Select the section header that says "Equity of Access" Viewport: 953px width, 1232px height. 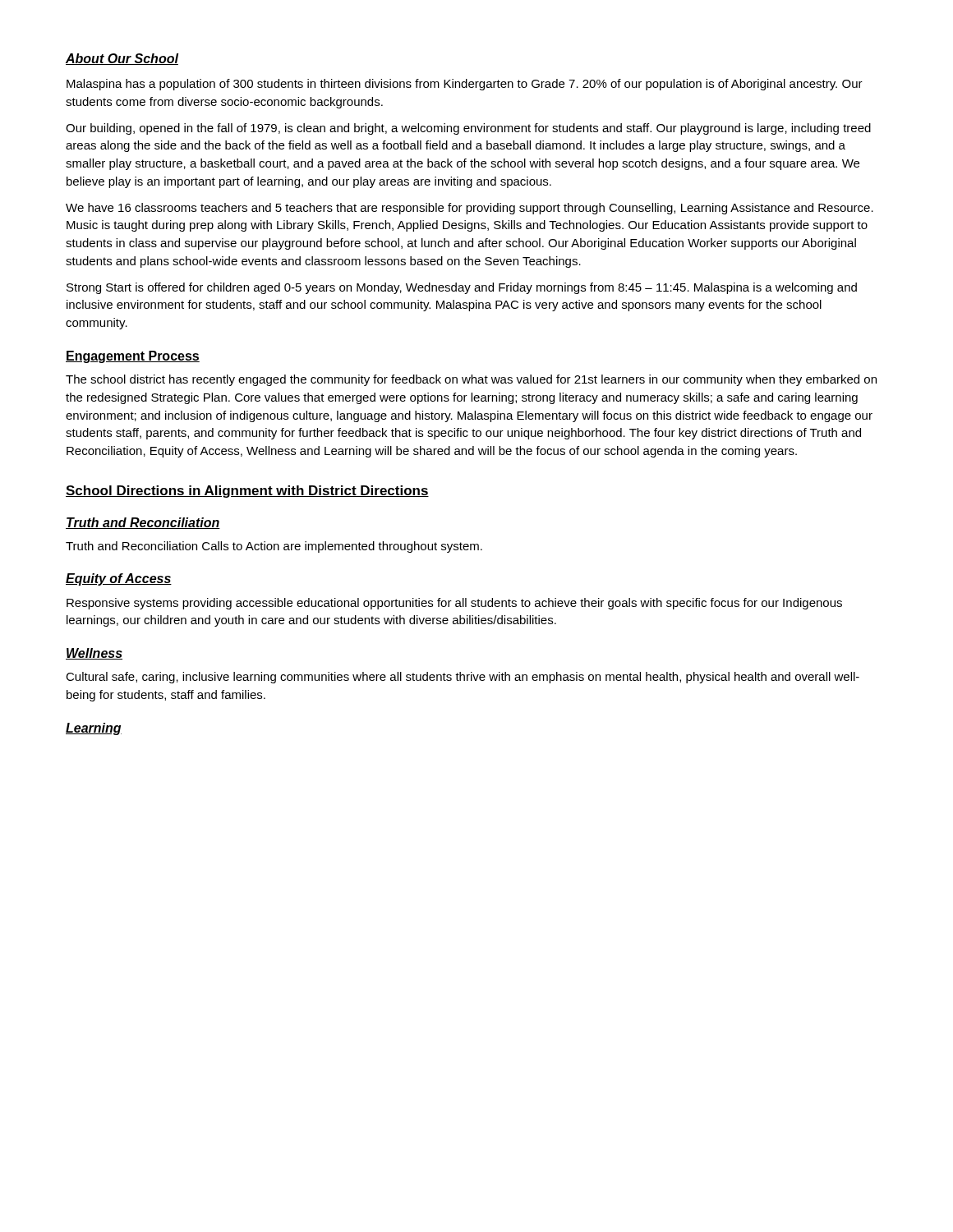(x=118, y=579)
